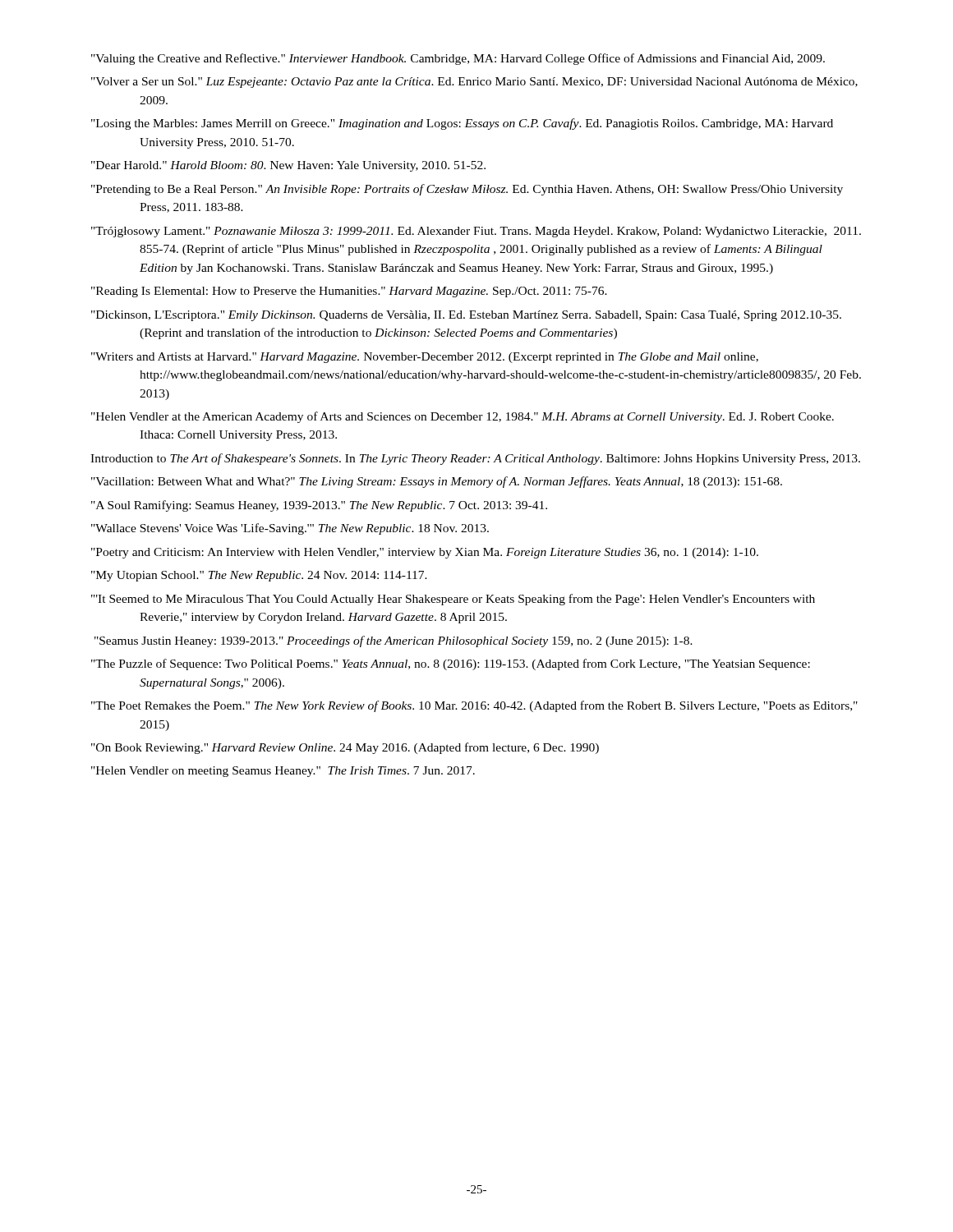Select the list item that reads ""The Puzzle of Sequence:"
The width and height of the screenshot is (953, 1232).
tap(450, 673)
